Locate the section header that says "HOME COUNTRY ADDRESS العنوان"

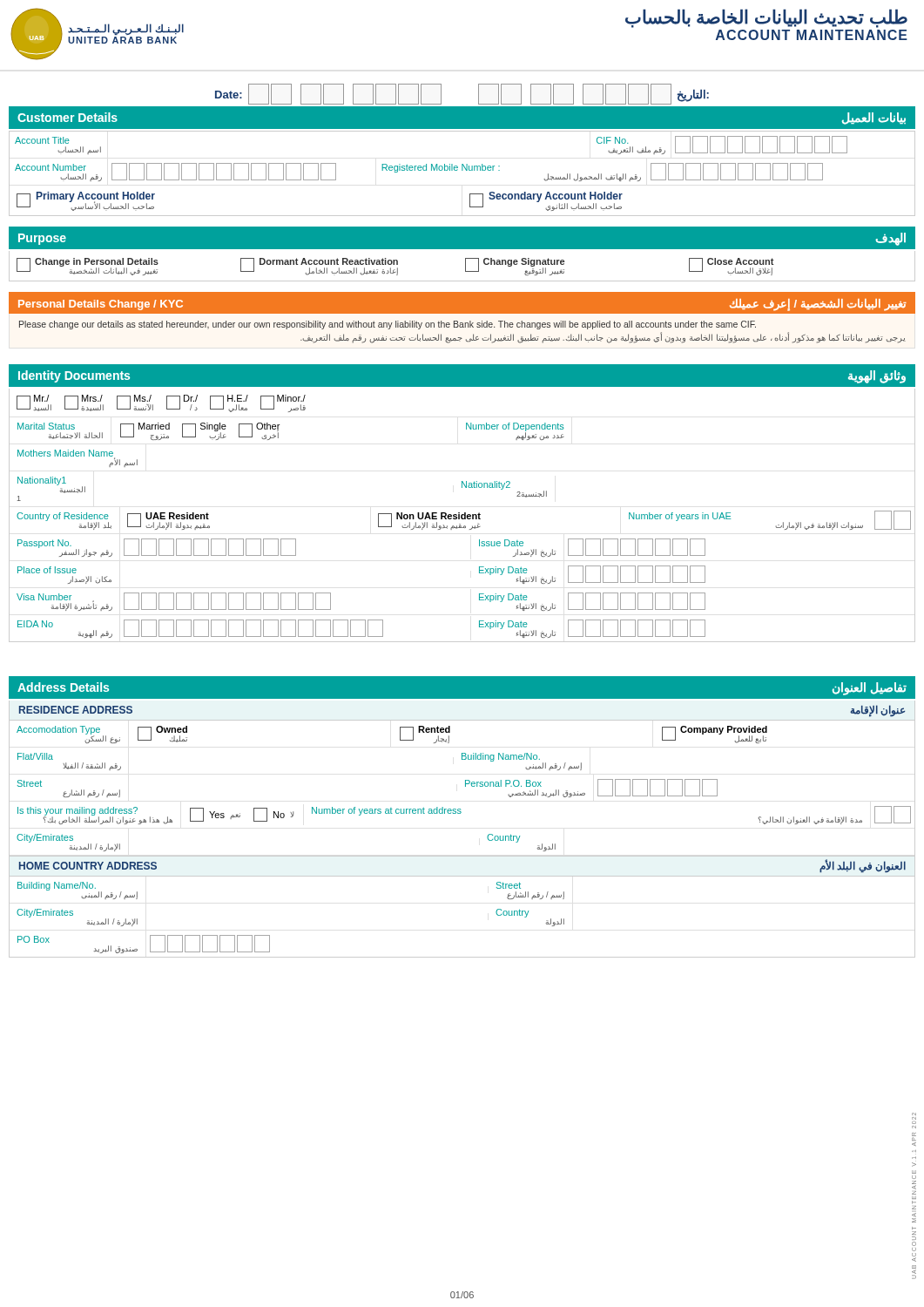point(87,866)
